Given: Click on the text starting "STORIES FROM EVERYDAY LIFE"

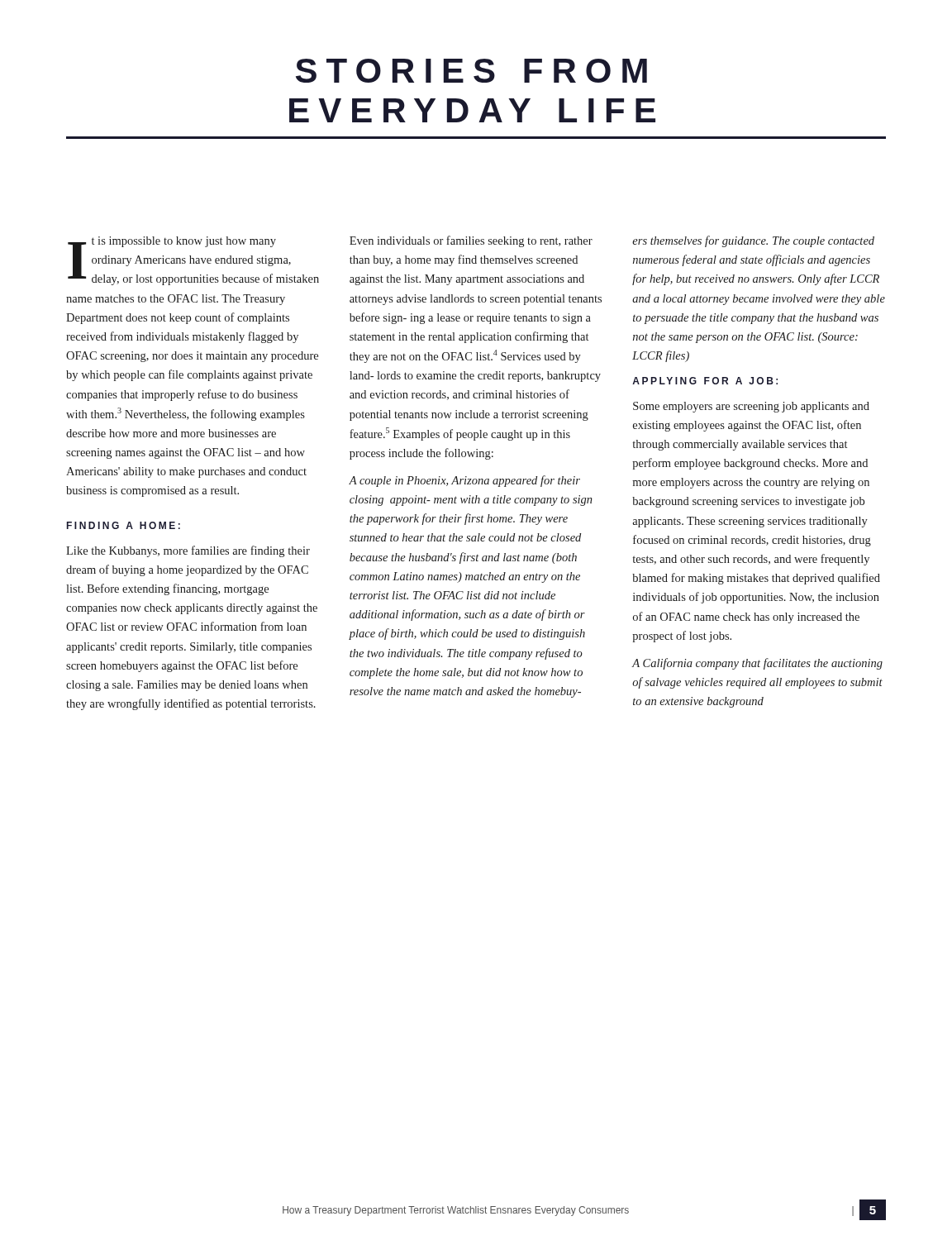Looking at the screenshot, I should 476,95.
